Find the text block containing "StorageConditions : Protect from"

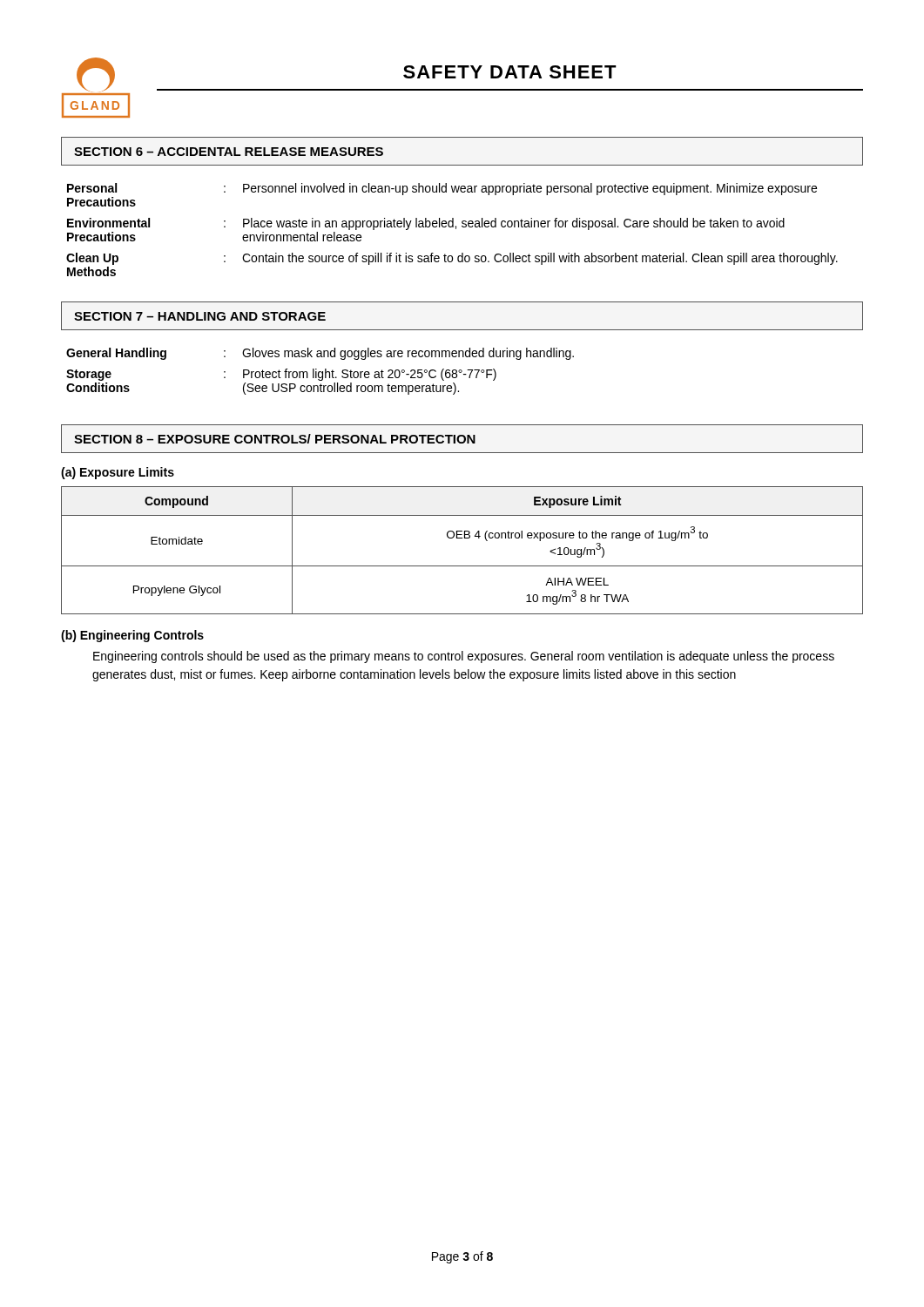(462, 381)
